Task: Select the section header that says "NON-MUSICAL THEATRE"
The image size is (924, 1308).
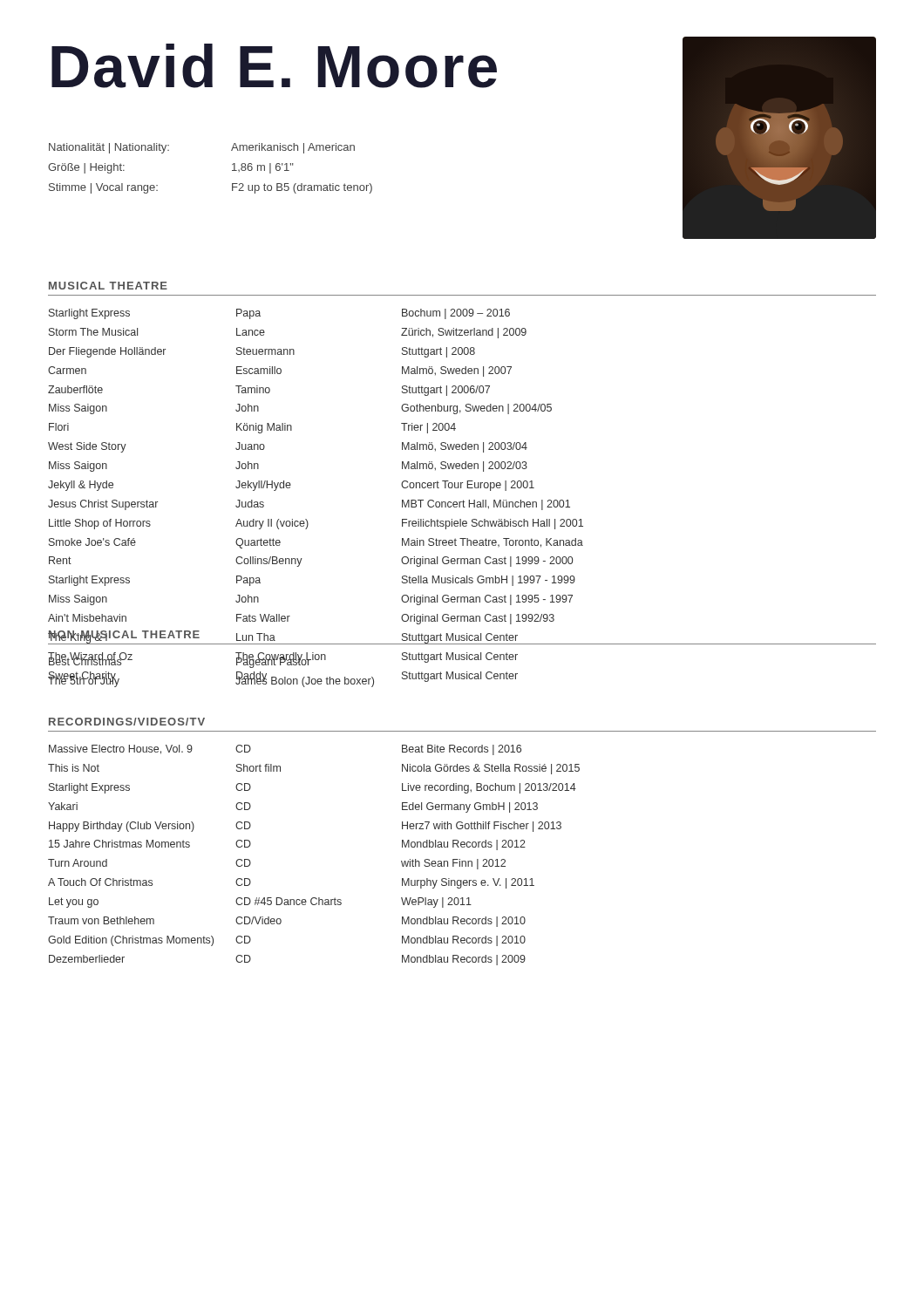Action: click(462, 636)
